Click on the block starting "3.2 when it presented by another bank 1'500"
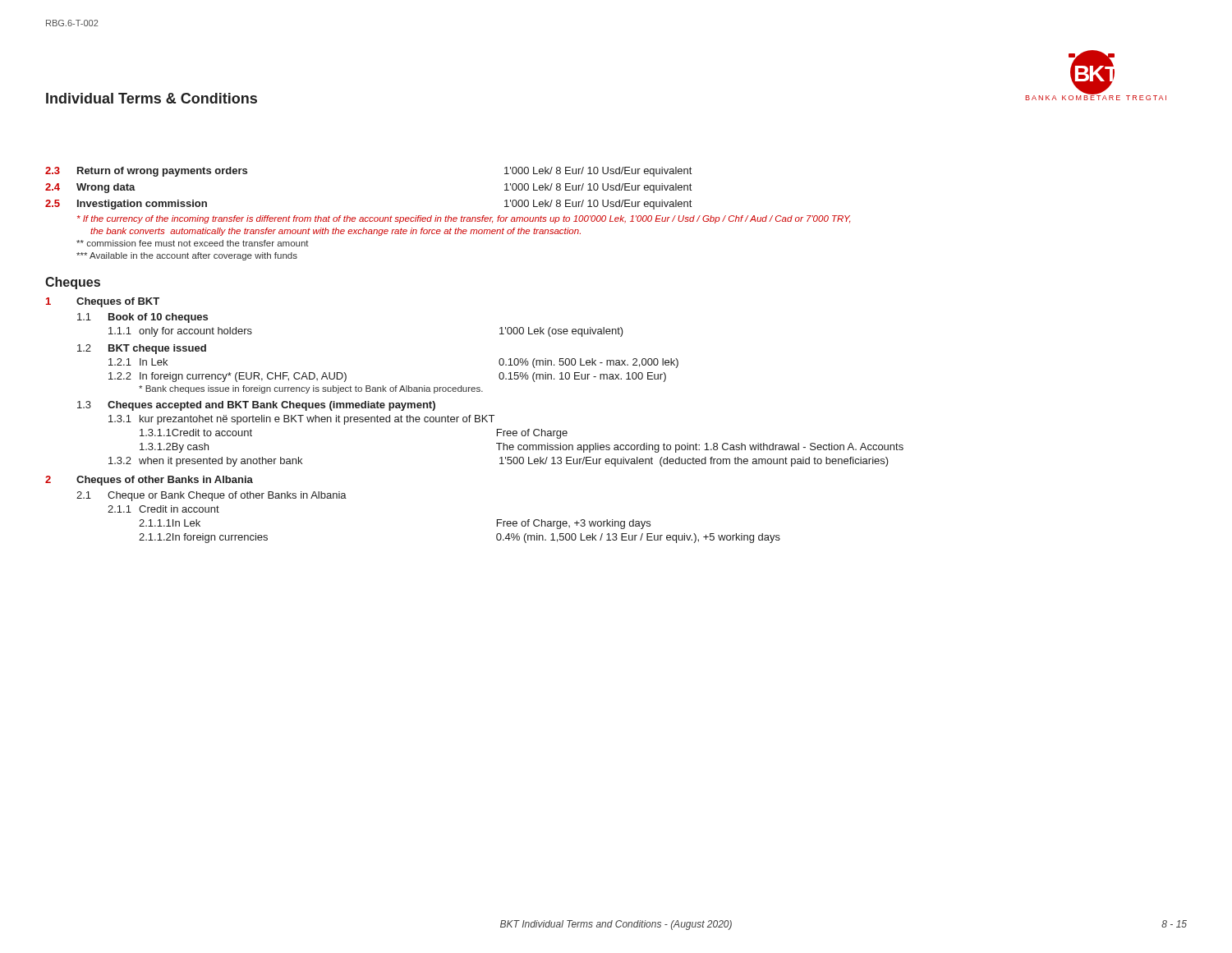The height and width of the screenshot is (953, 1232). 647,460
